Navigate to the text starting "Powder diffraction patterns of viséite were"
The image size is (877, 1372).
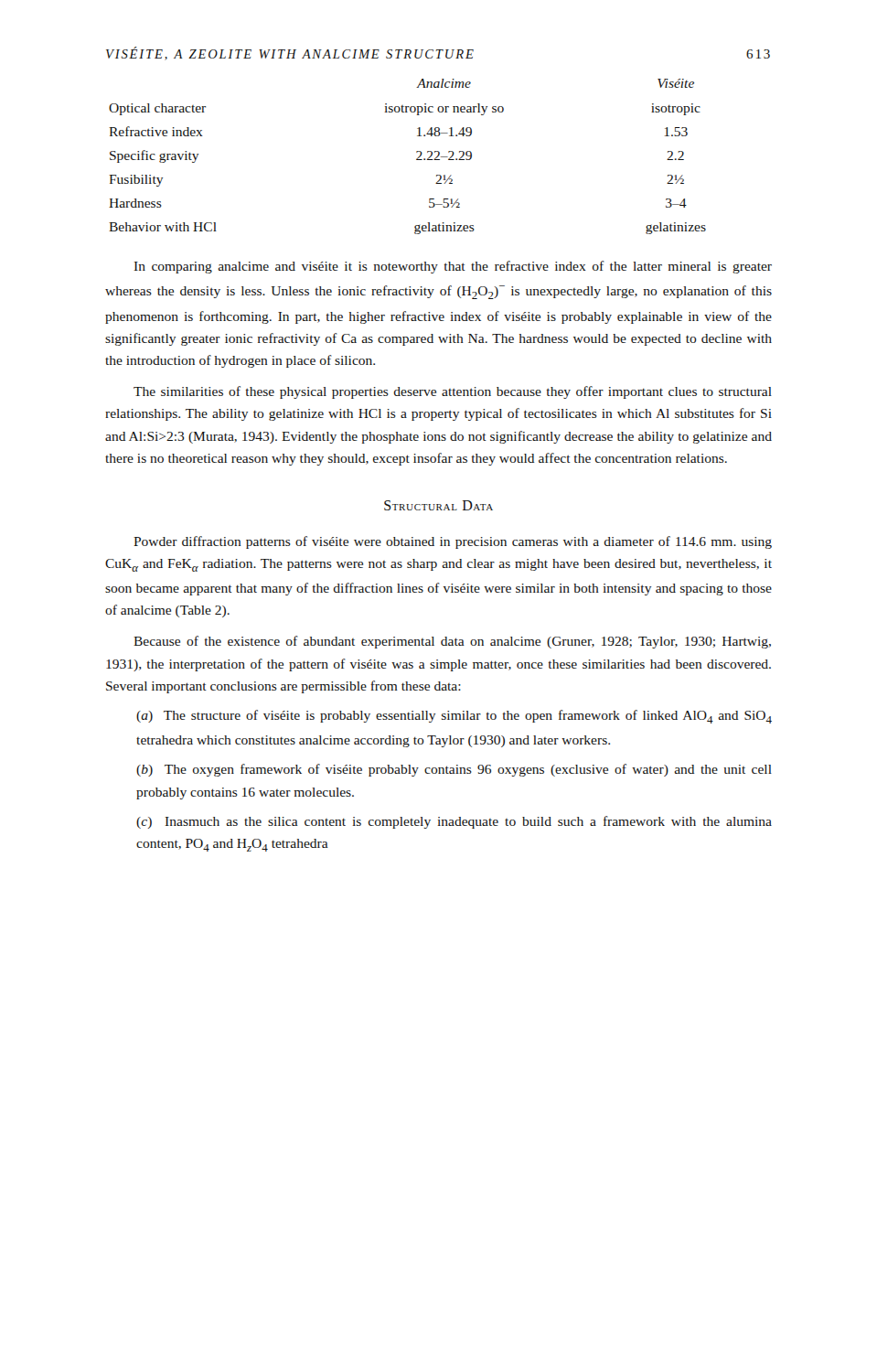(x=438, y=576)
